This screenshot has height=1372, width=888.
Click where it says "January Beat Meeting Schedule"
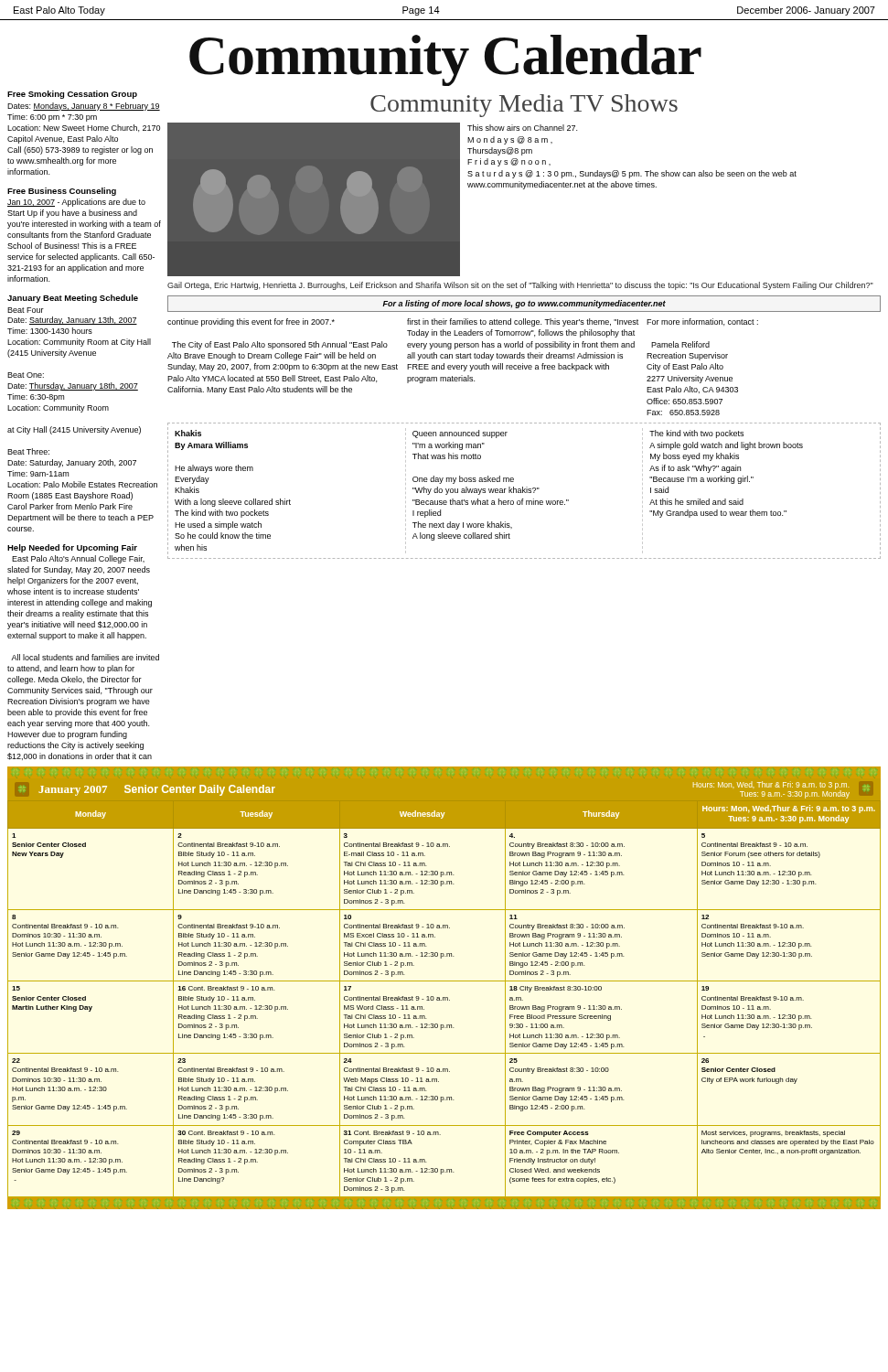73,298
